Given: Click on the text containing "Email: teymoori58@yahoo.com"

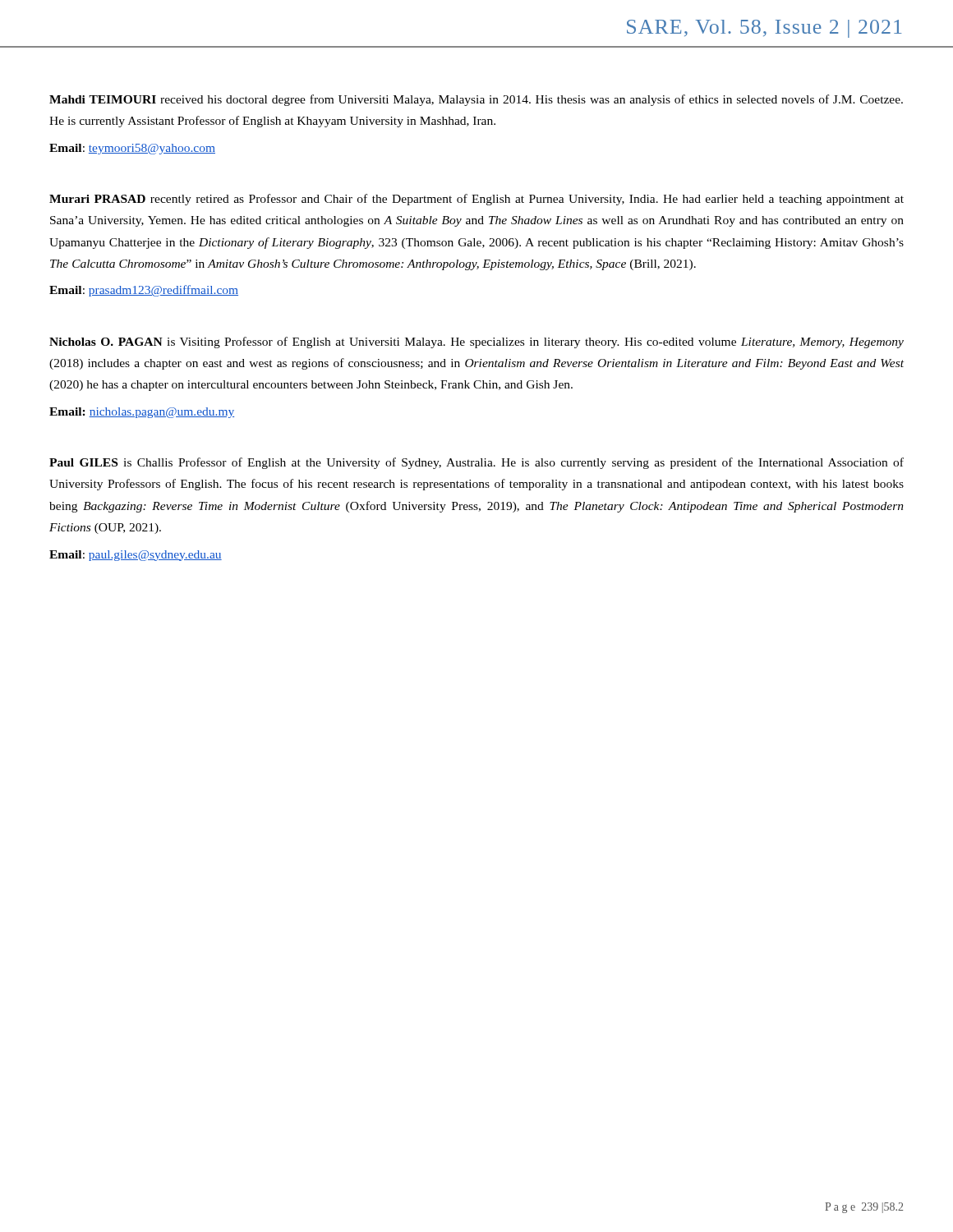Looking at the screenshot, I should pos(132,147).
